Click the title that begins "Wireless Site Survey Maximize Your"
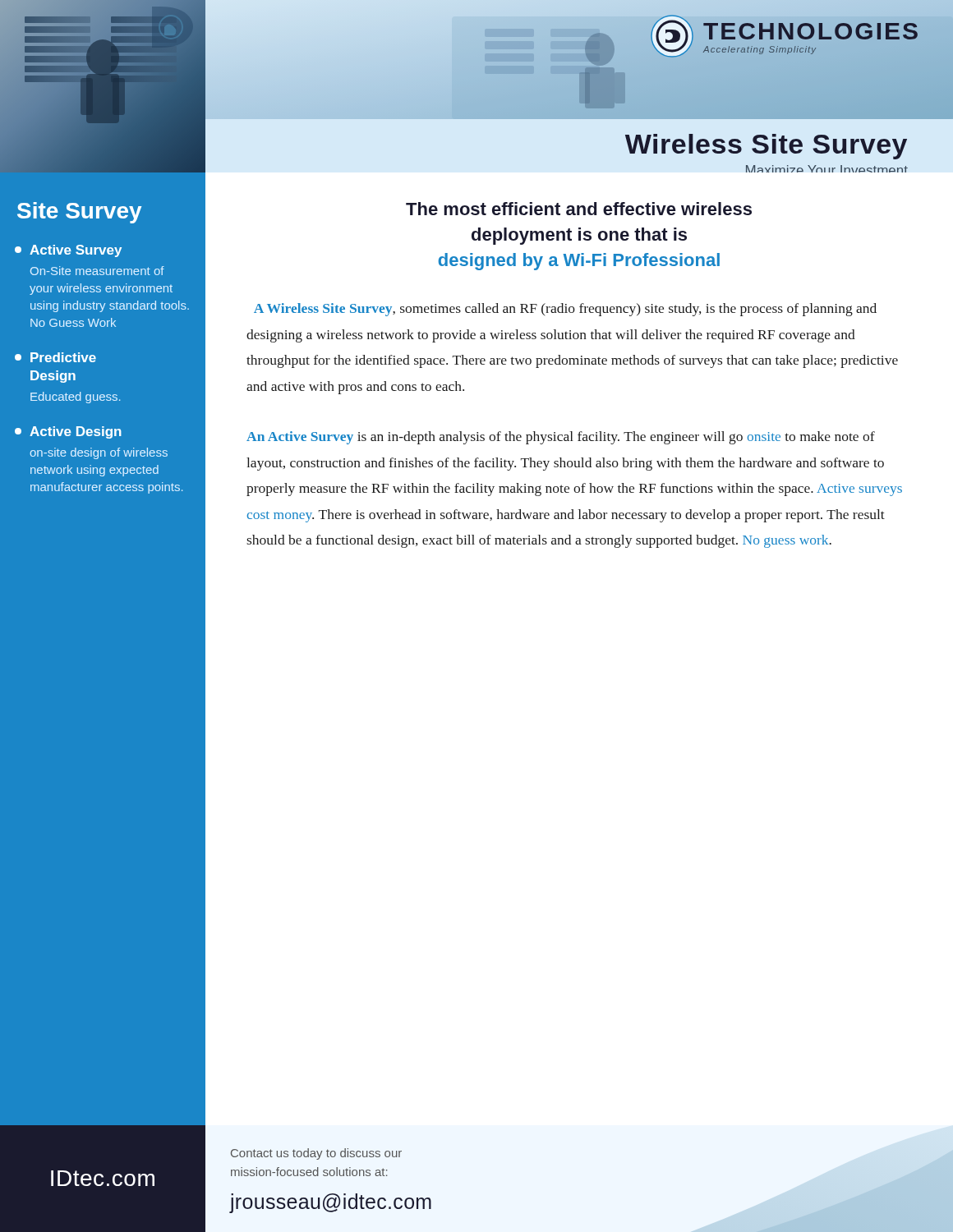The width and height of the screenshot is (953, 1232). [x=766, y=154]
